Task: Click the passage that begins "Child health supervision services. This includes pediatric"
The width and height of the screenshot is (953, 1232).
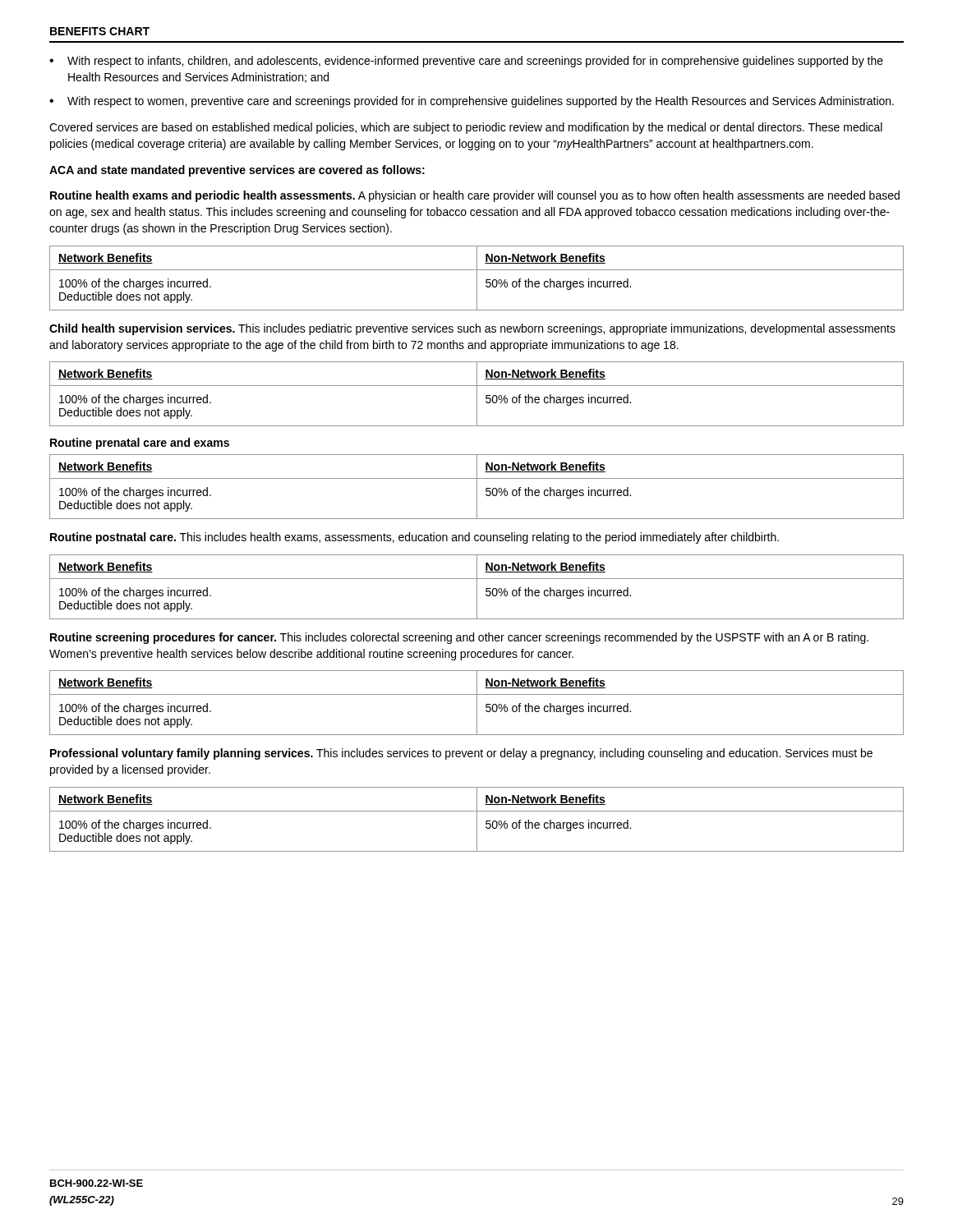Action: pyautogui.click(x=472, y=337)
